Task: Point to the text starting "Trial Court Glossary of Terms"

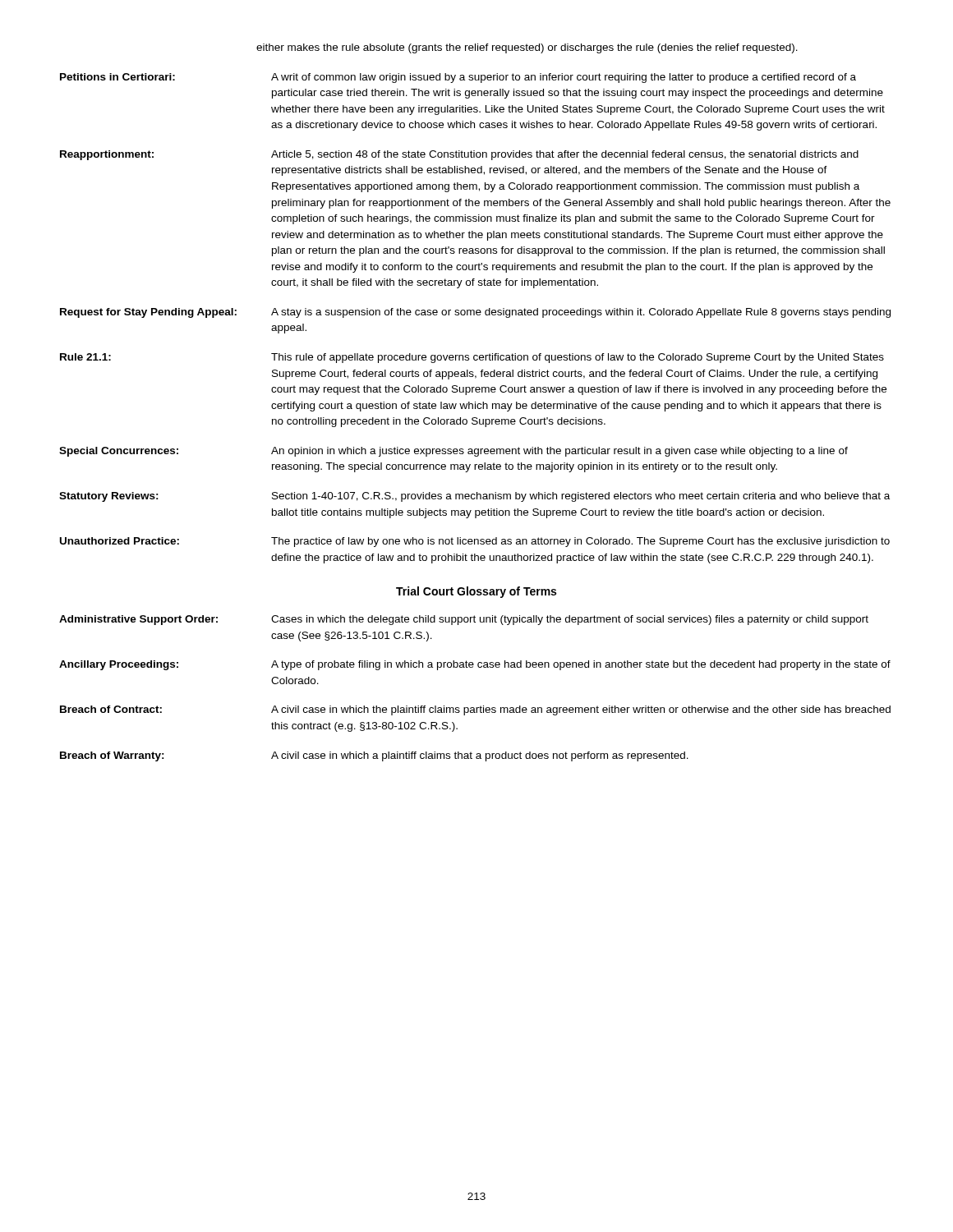Action: click(476, 592)
